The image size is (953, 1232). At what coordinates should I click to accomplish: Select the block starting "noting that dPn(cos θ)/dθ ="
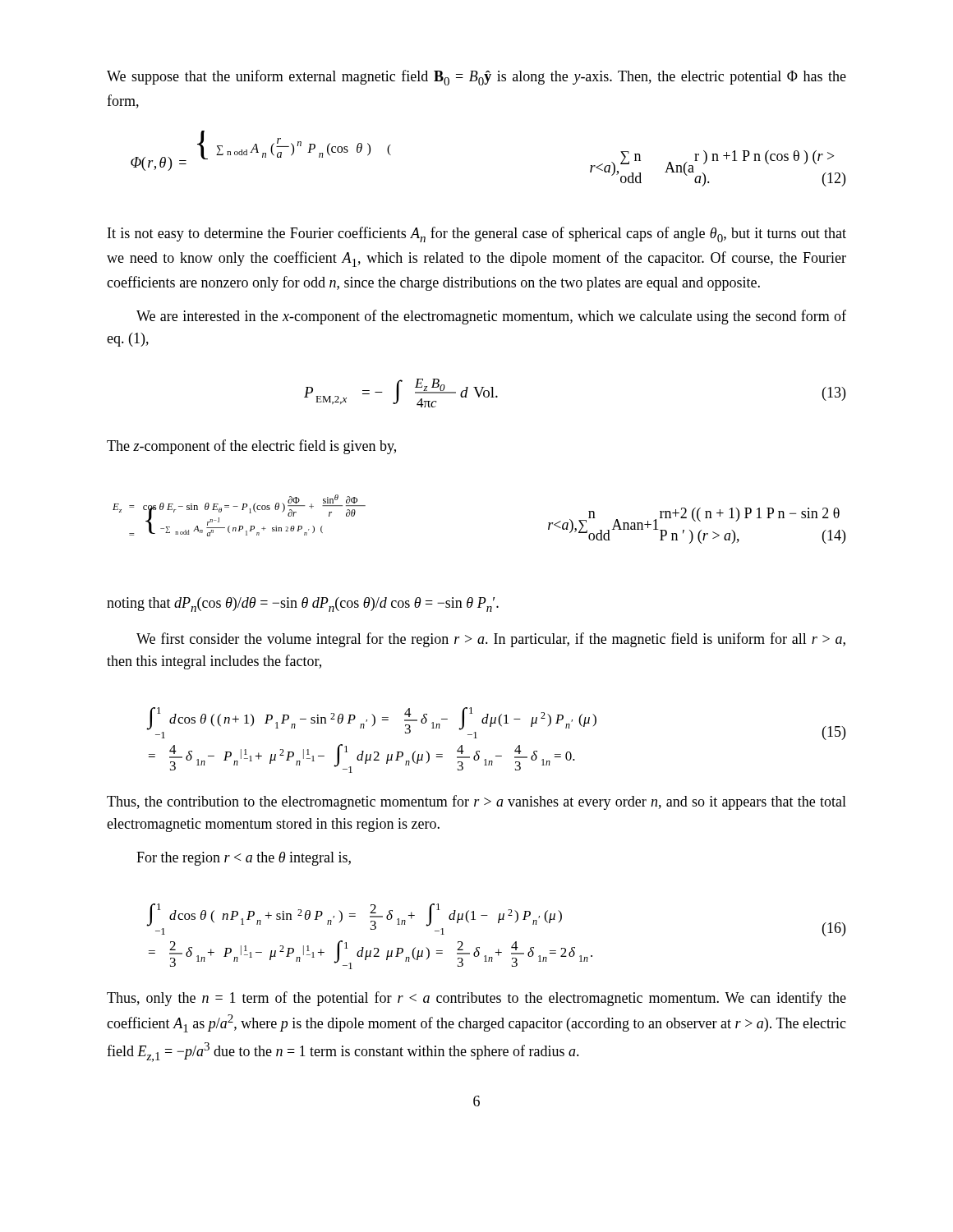pos(303,605)
